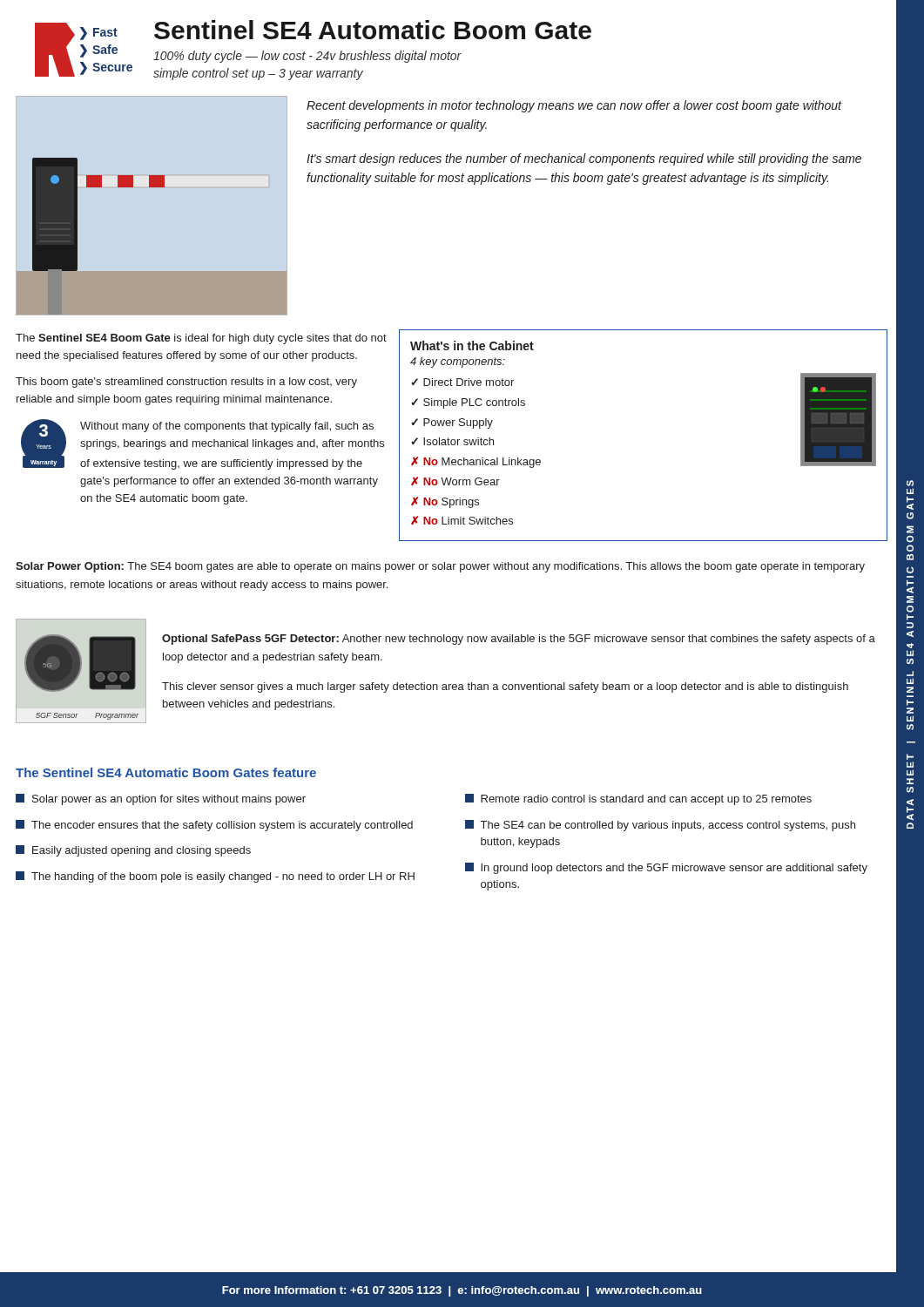Select the element starting "Solar power as an option"
This screenshot has height=1307, width=924.
click(161, 799)
